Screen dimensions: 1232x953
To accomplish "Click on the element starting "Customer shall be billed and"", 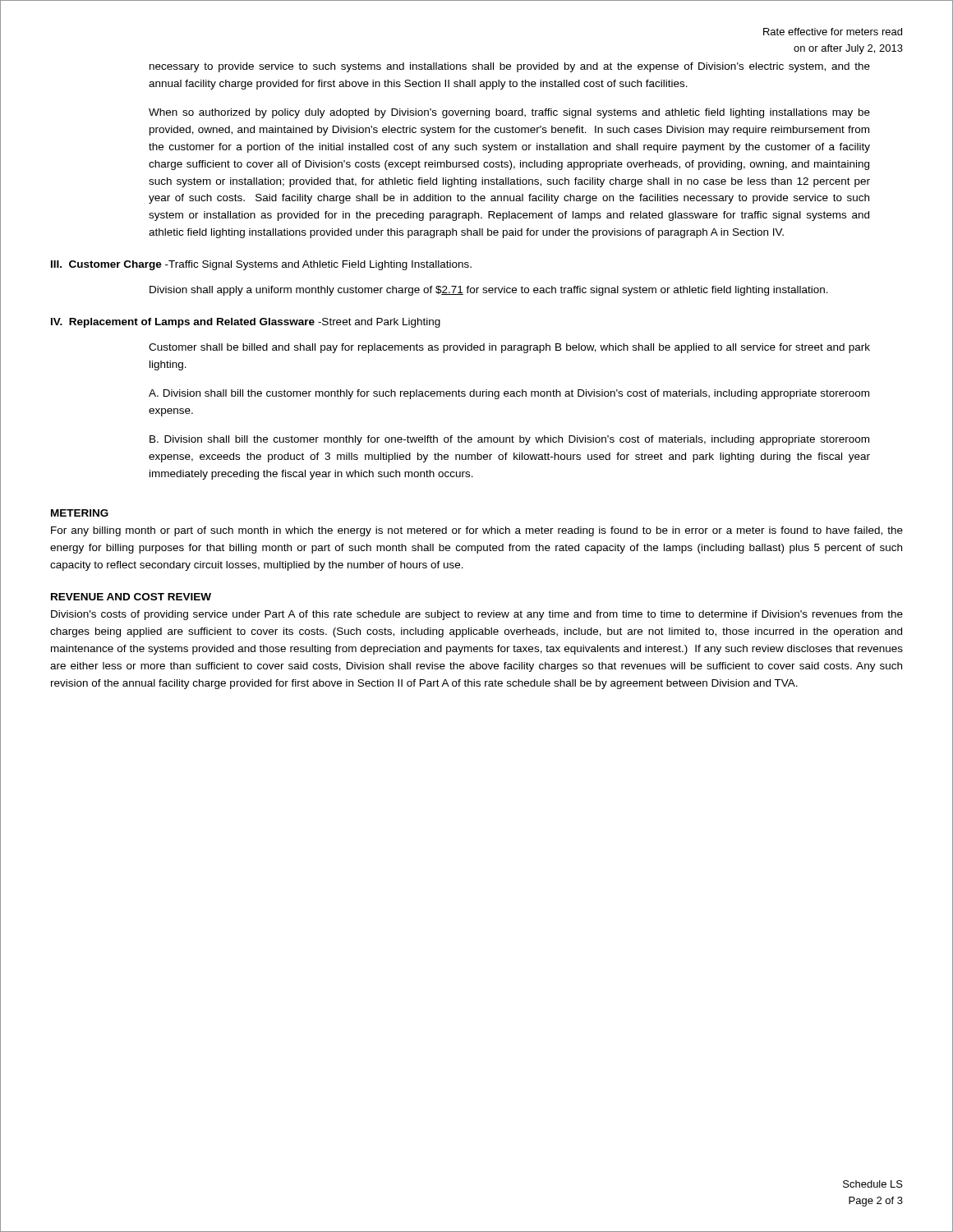I will coord(509,356).
